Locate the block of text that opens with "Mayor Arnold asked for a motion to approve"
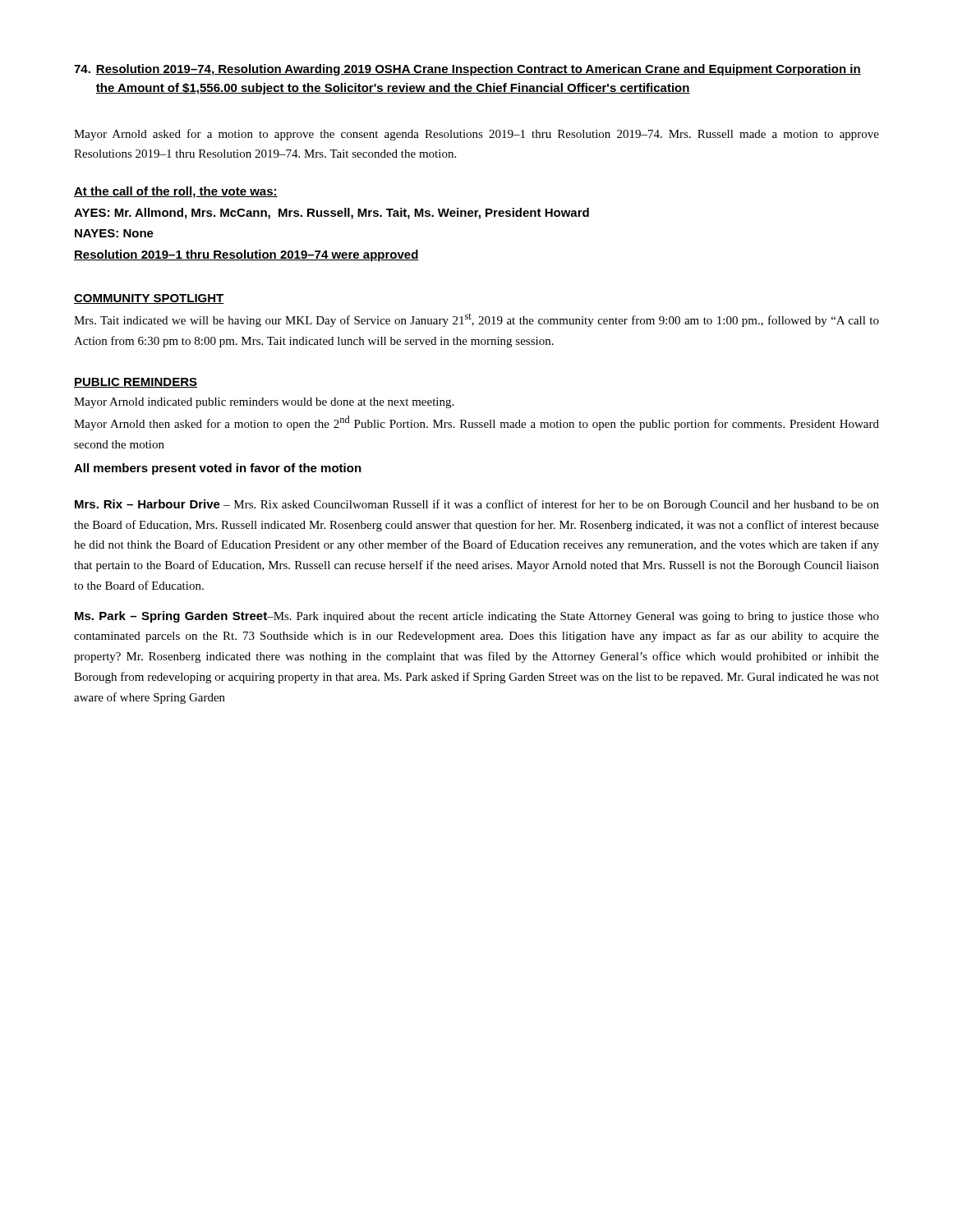This screenshot has height=1232, width=953. [x=476, y=144]
